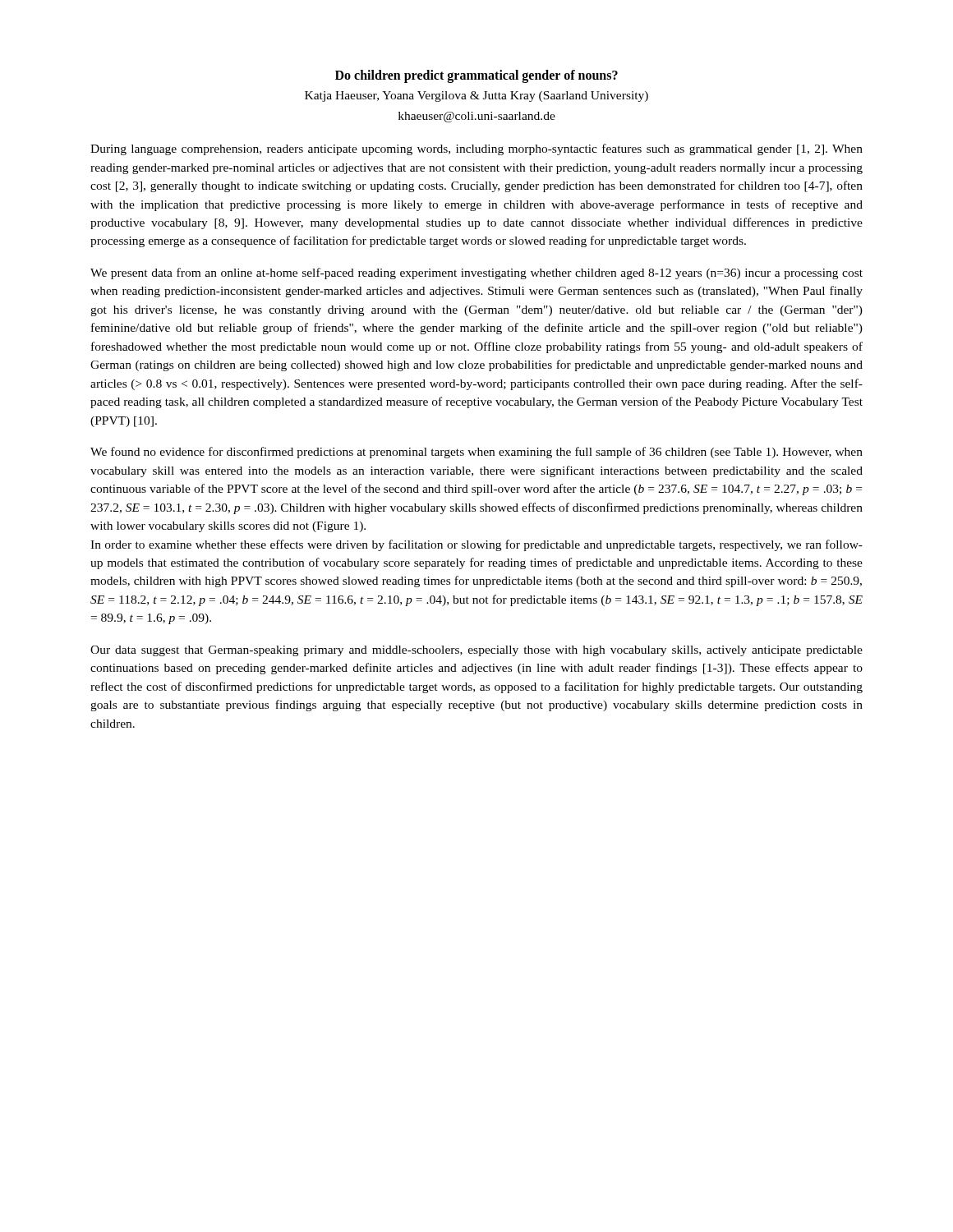This screenshot has width=953, height=1232.
Task: Click on the text block starting "Do children predict grammatical gender of"
Action: [476, 95]
